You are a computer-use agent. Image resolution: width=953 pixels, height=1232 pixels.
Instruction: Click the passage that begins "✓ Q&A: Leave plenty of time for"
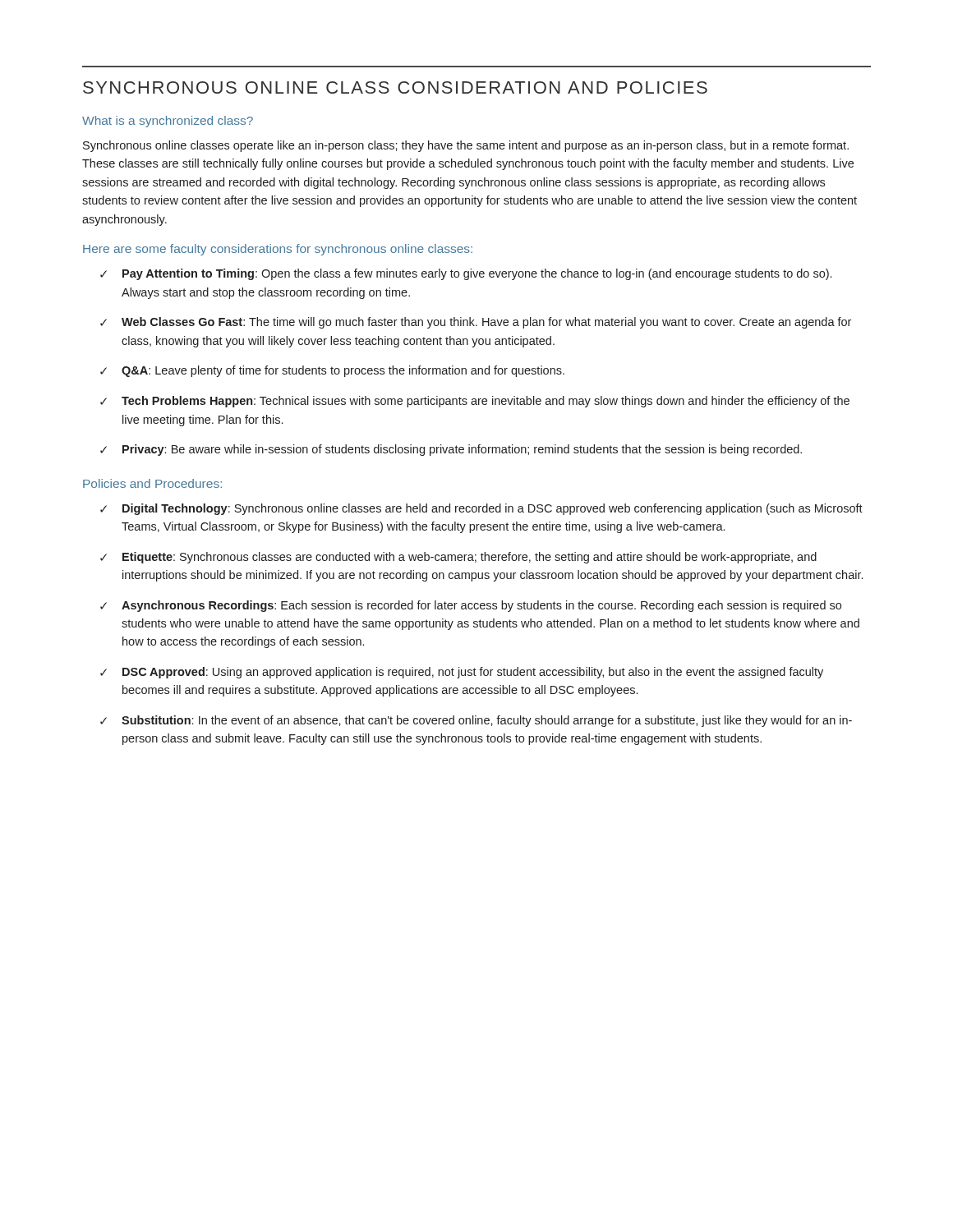coord(485,371)
